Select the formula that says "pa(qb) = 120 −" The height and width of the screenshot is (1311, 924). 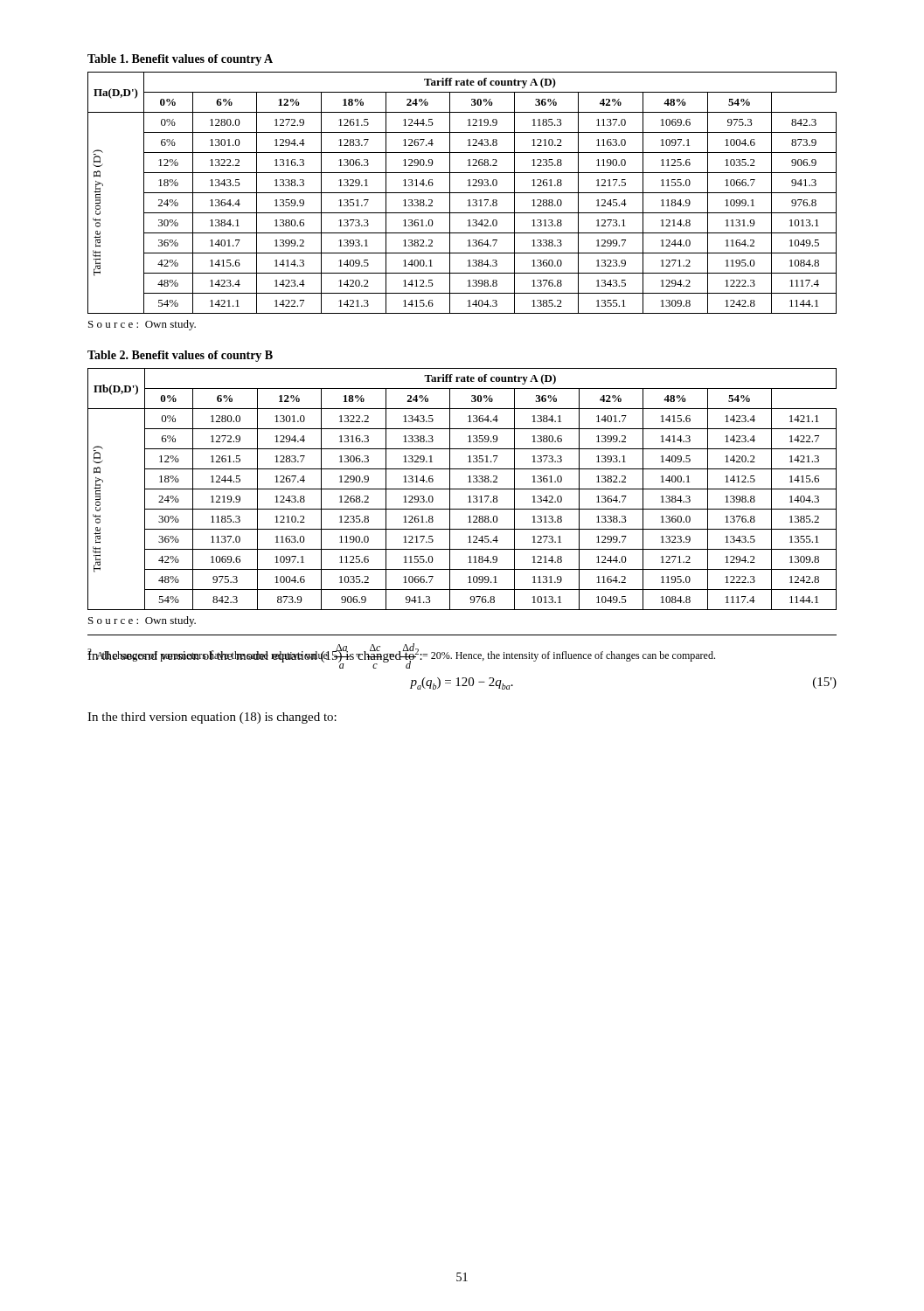465,683
